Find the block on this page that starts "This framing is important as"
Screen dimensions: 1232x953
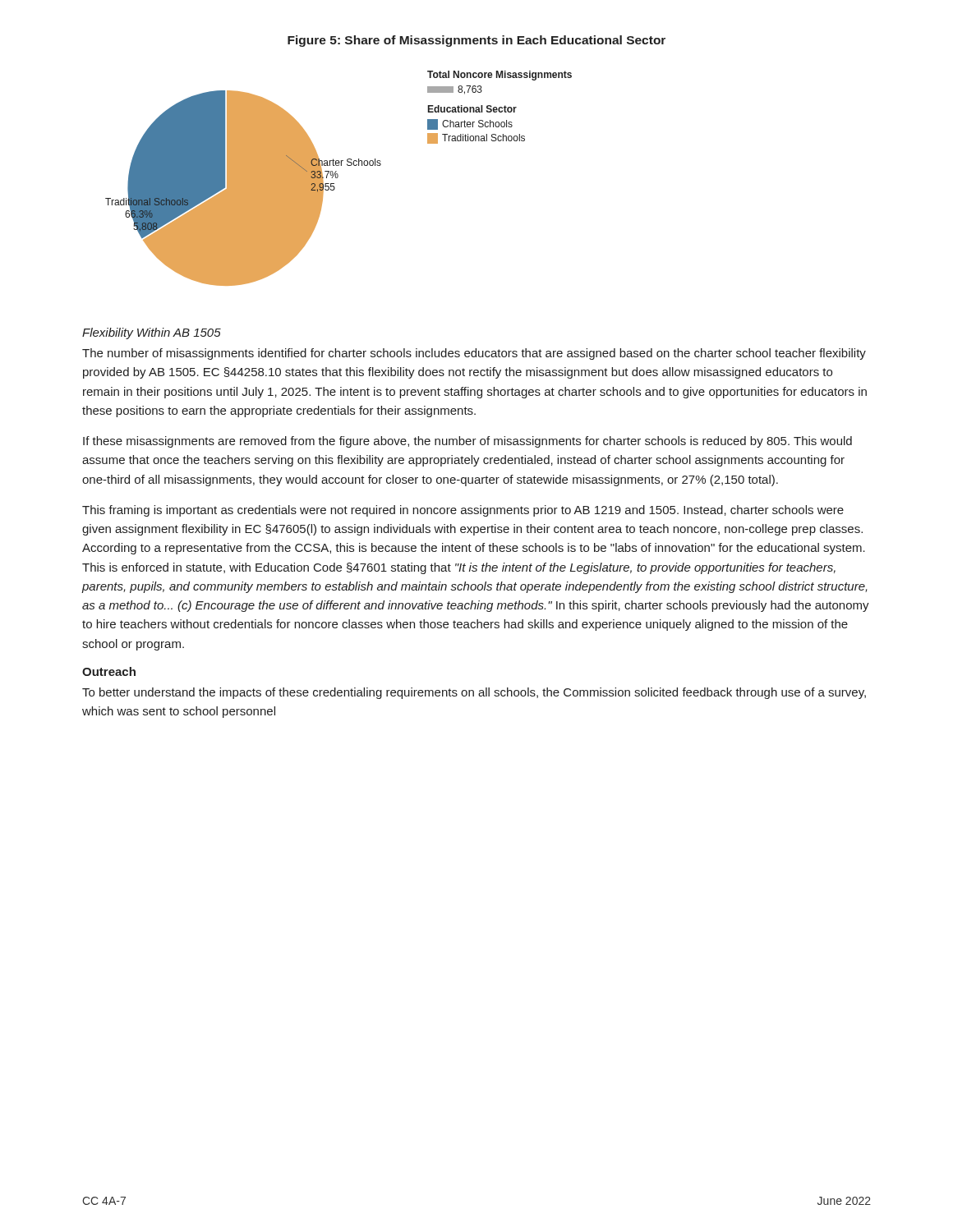point(475,576)
